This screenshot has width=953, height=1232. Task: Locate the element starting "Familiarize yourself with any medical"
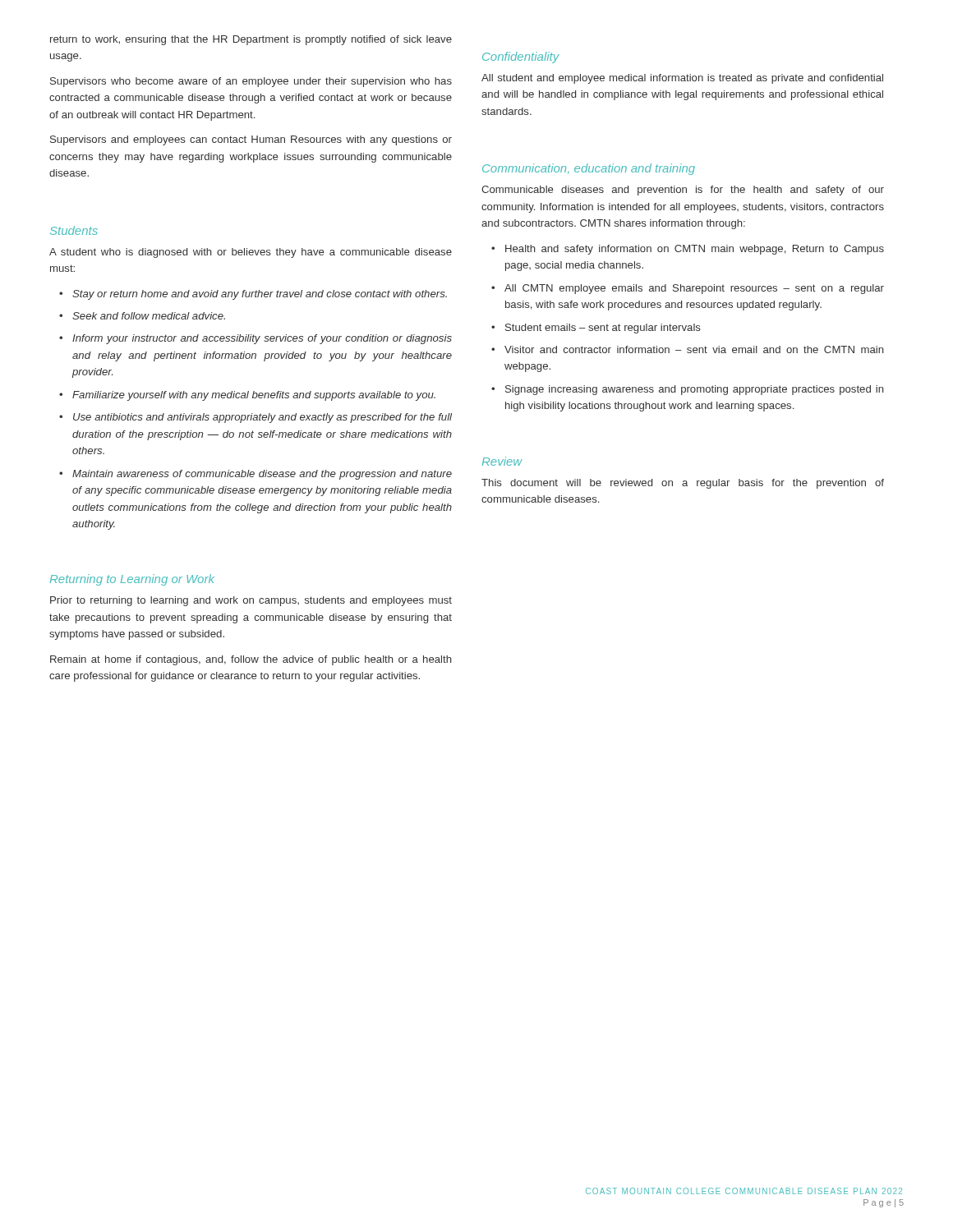coord(254,394)
